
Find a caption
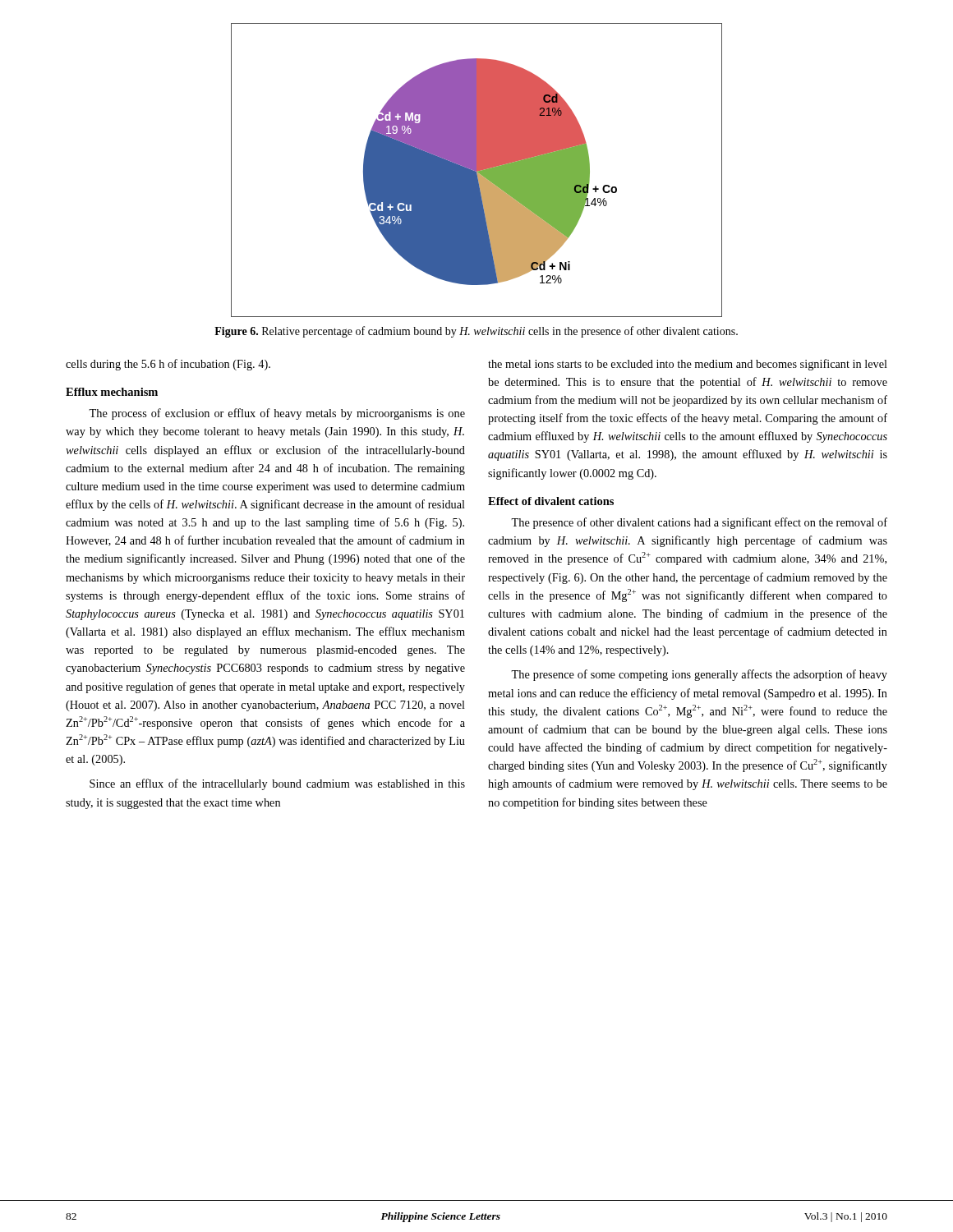[x=476, y=331]
